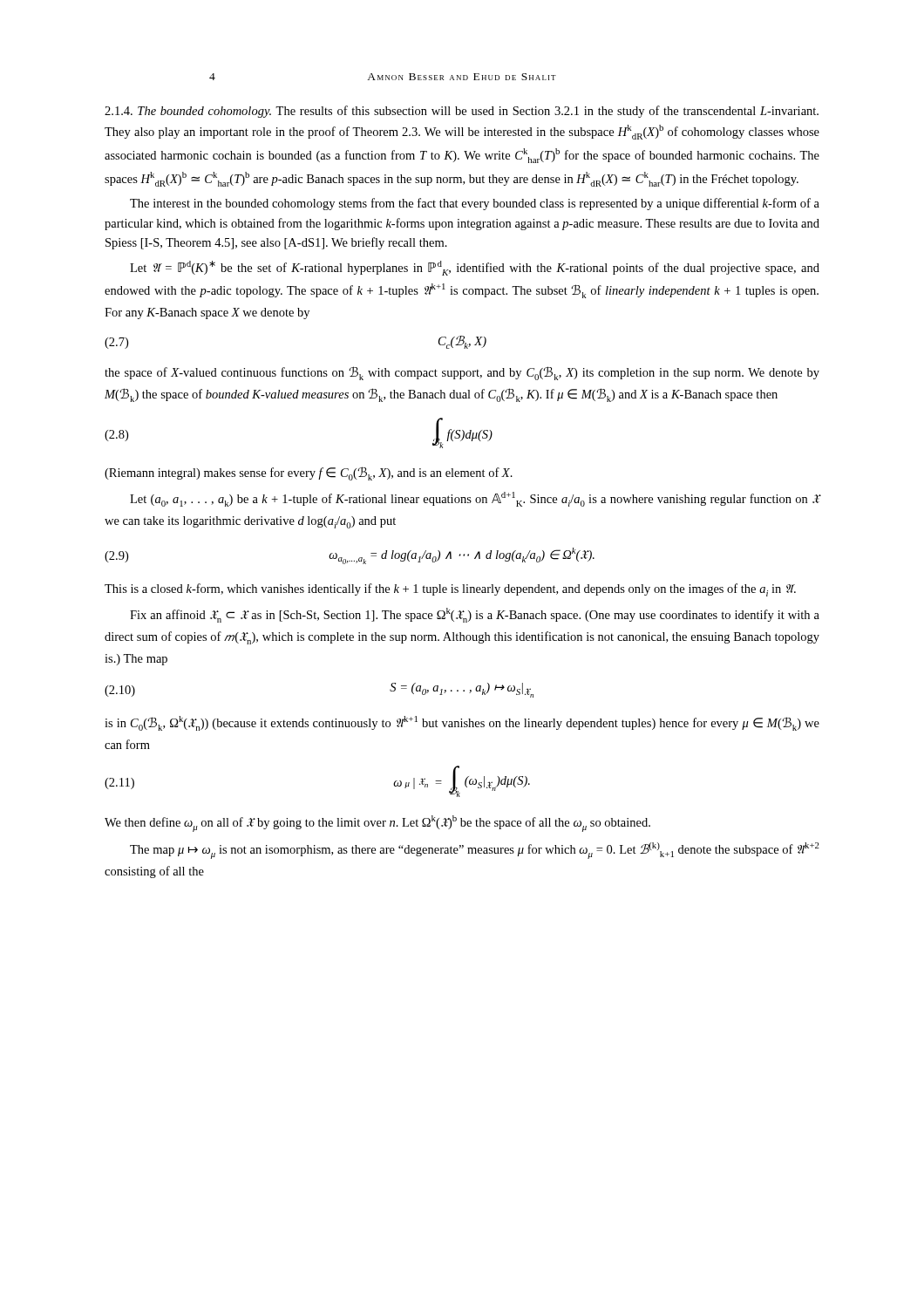This screenshot has width=924, height=1308.
Task: Locate the block of text that opens with "is in C0(ℬk,"
Action: [x=462, y=733]
